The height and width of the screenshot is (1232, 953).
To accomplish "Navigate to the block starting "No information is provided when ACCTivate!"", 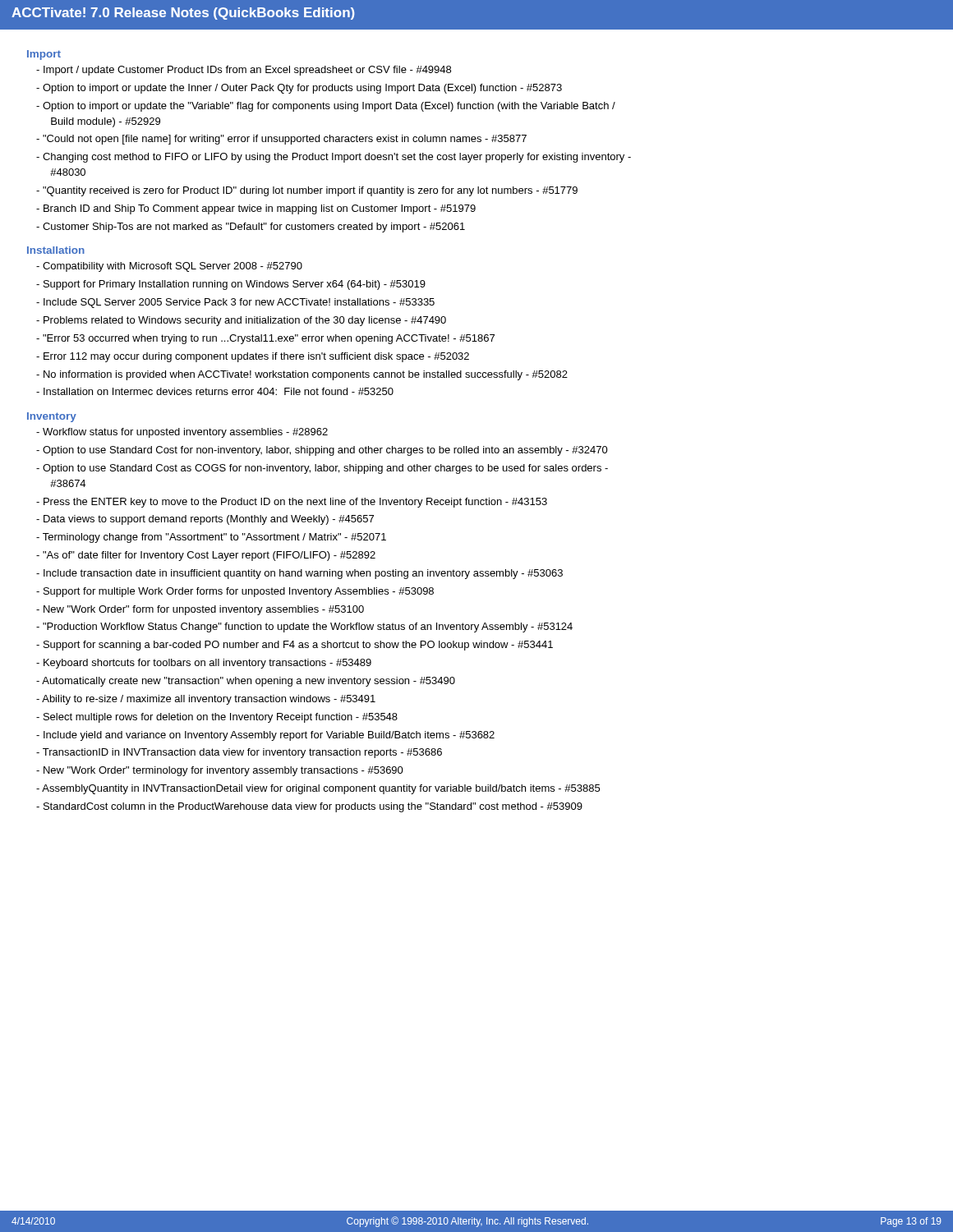I will 302,374.
